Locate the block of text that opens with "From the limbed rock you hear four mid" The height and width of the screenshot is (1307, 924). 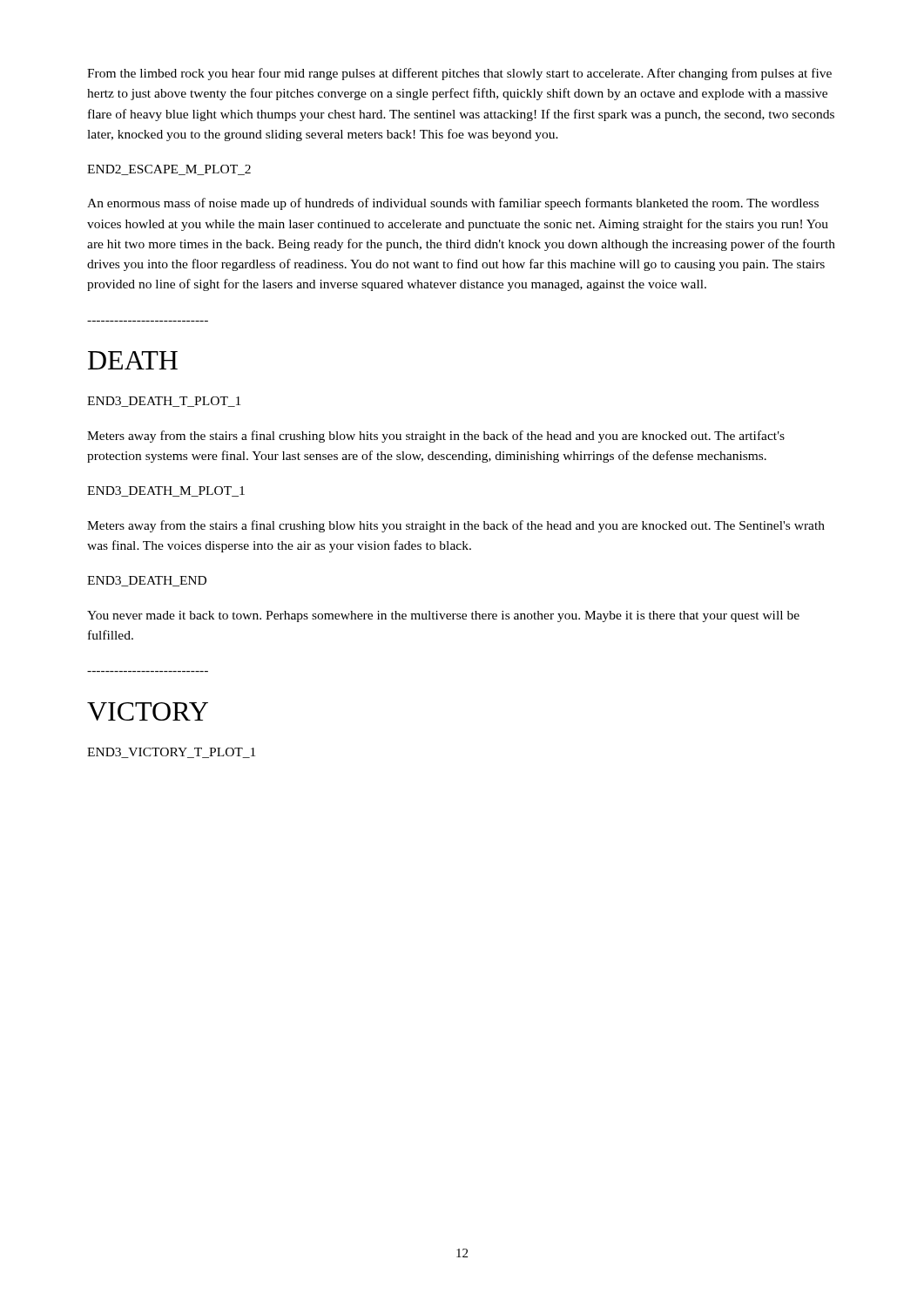click(461, 103)
